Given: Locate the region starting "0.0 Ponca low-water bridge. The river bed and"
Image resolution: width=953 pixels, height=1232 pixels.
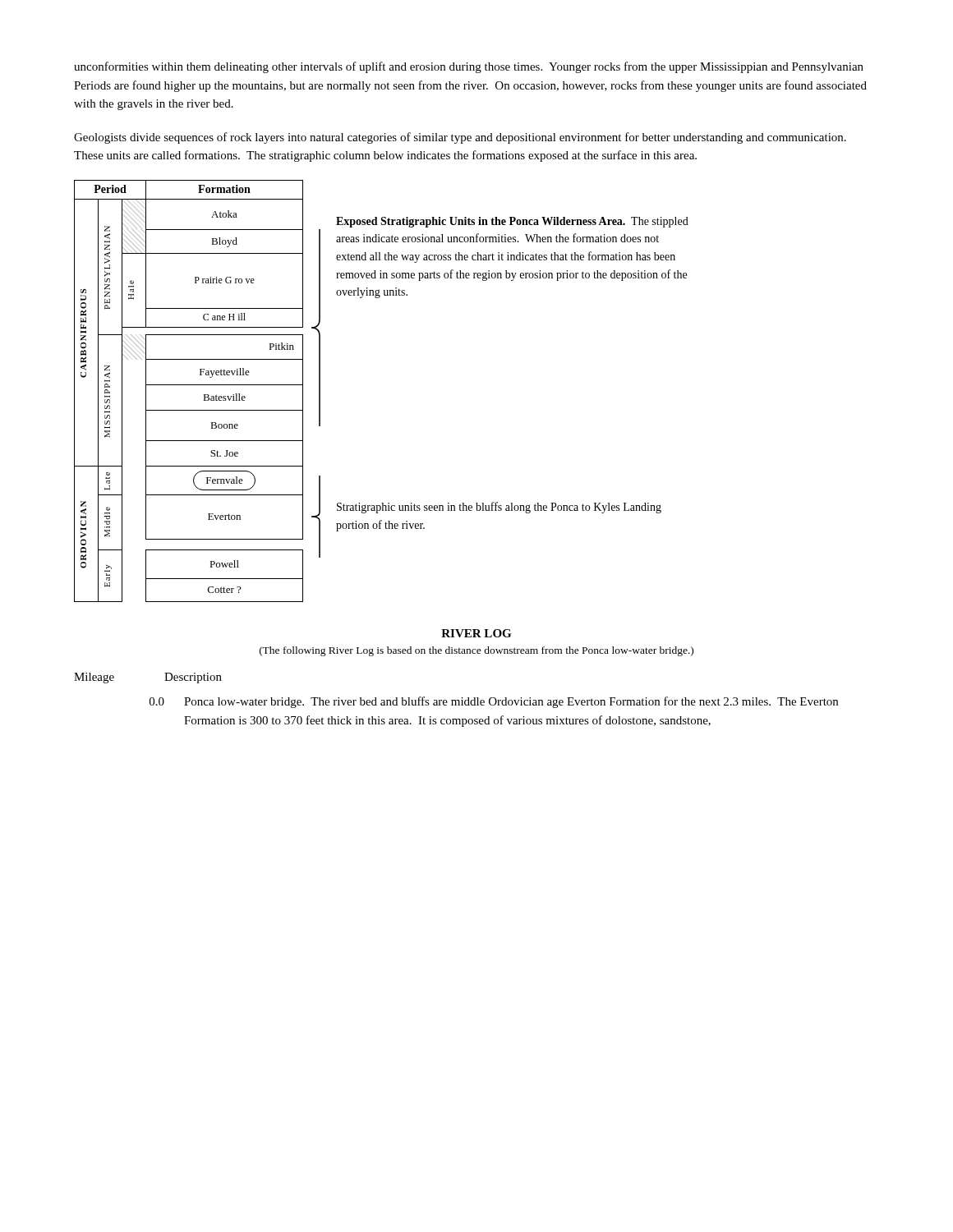Looking at the screenshot, I should [476, 711].
